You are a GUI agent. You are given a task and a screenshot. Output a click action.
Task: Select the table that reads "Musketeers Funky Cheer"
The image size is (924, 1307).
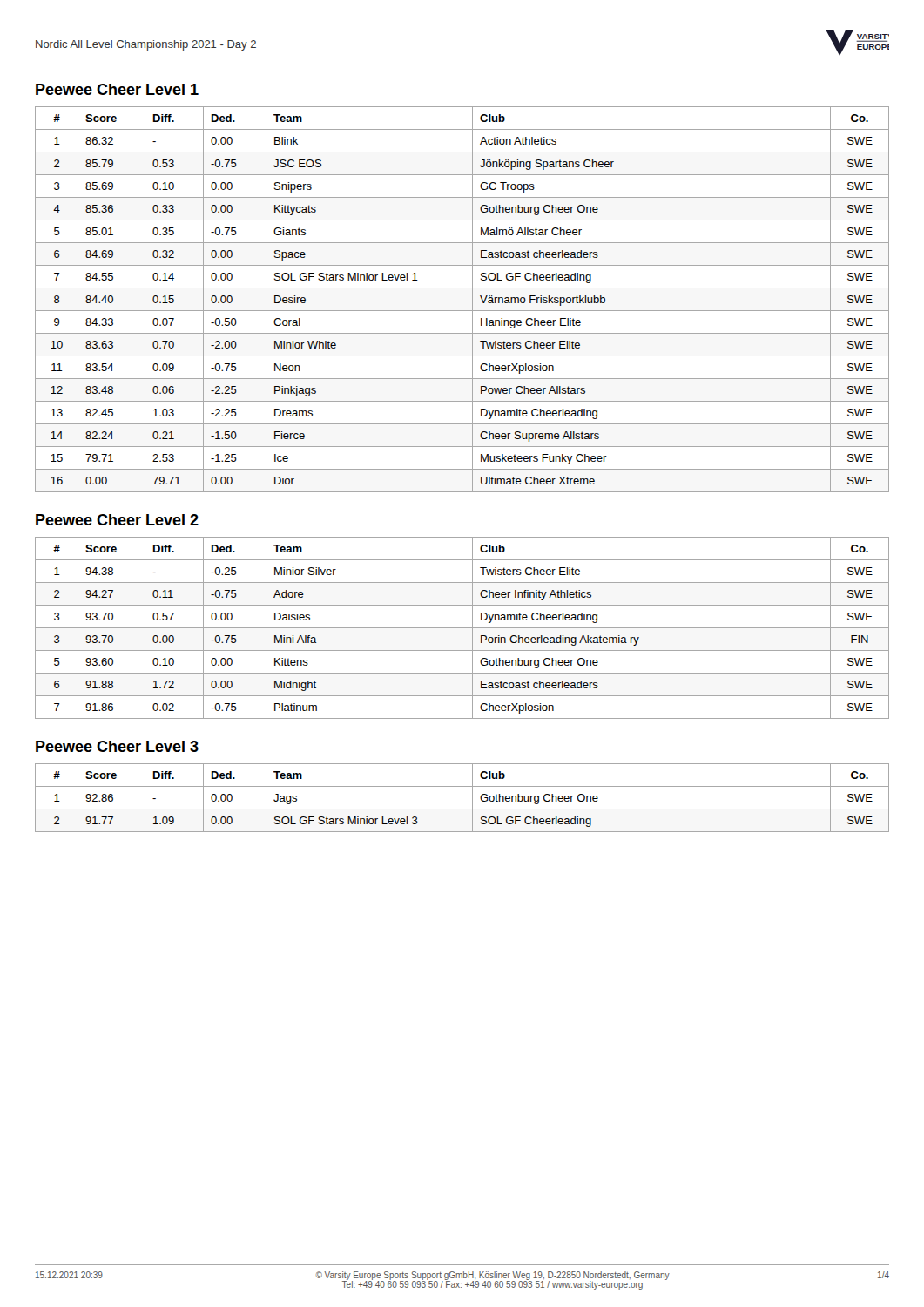pos(462,299)
